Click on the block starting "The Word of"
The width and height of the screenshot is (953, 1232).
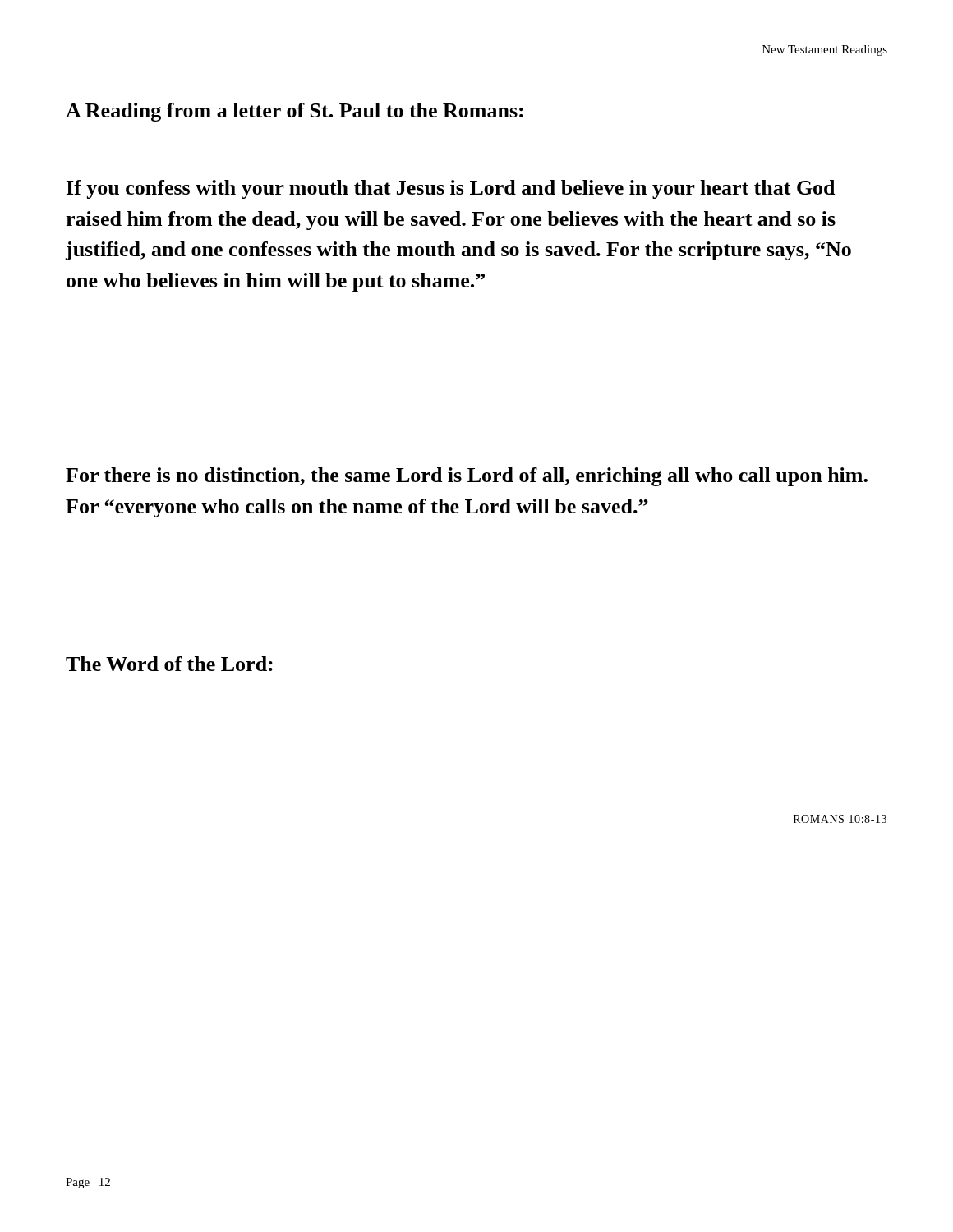point(170,664)
